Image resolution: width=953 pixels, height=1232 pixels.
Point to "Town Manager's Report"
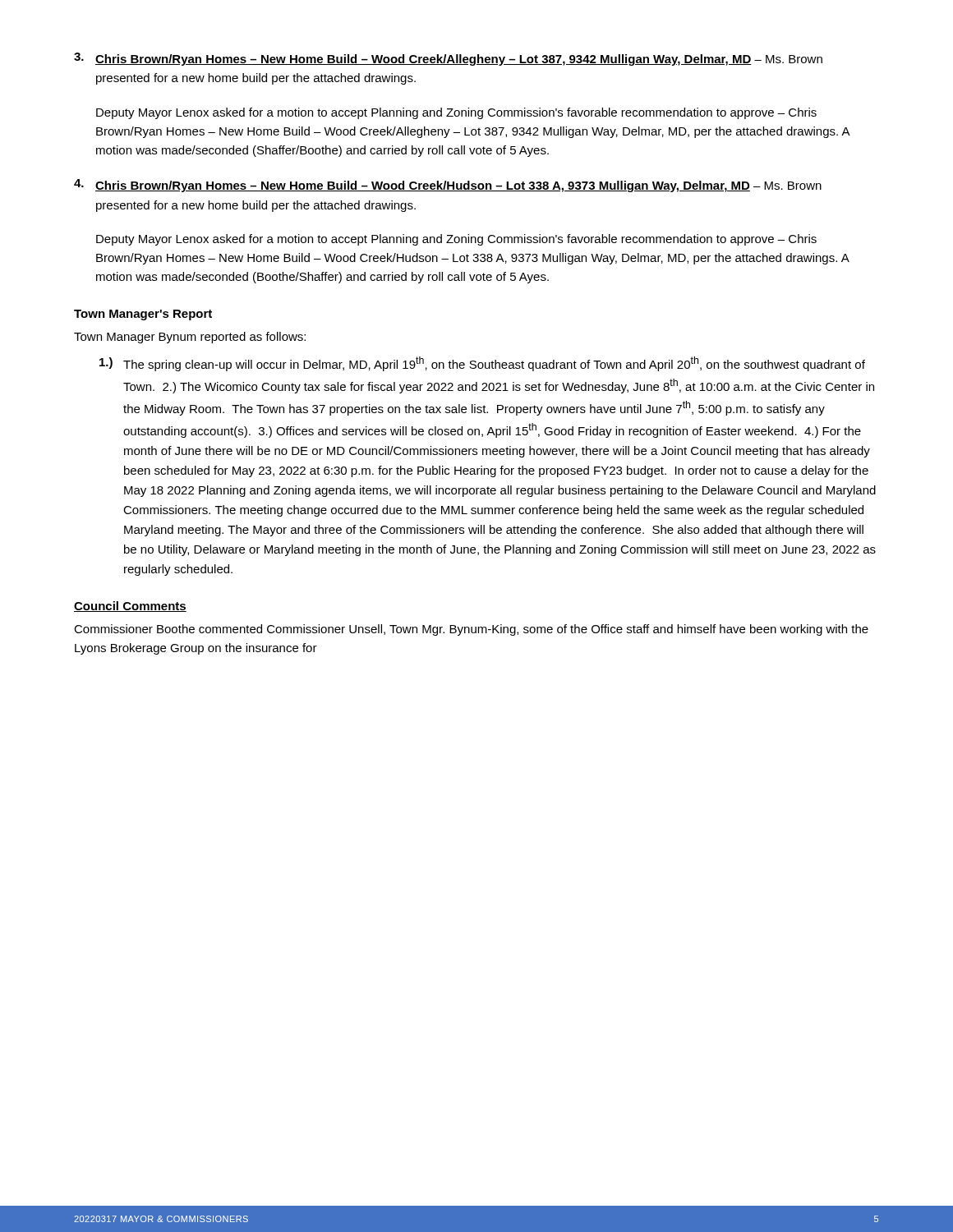pyautogui.click(x=143, y=313)
